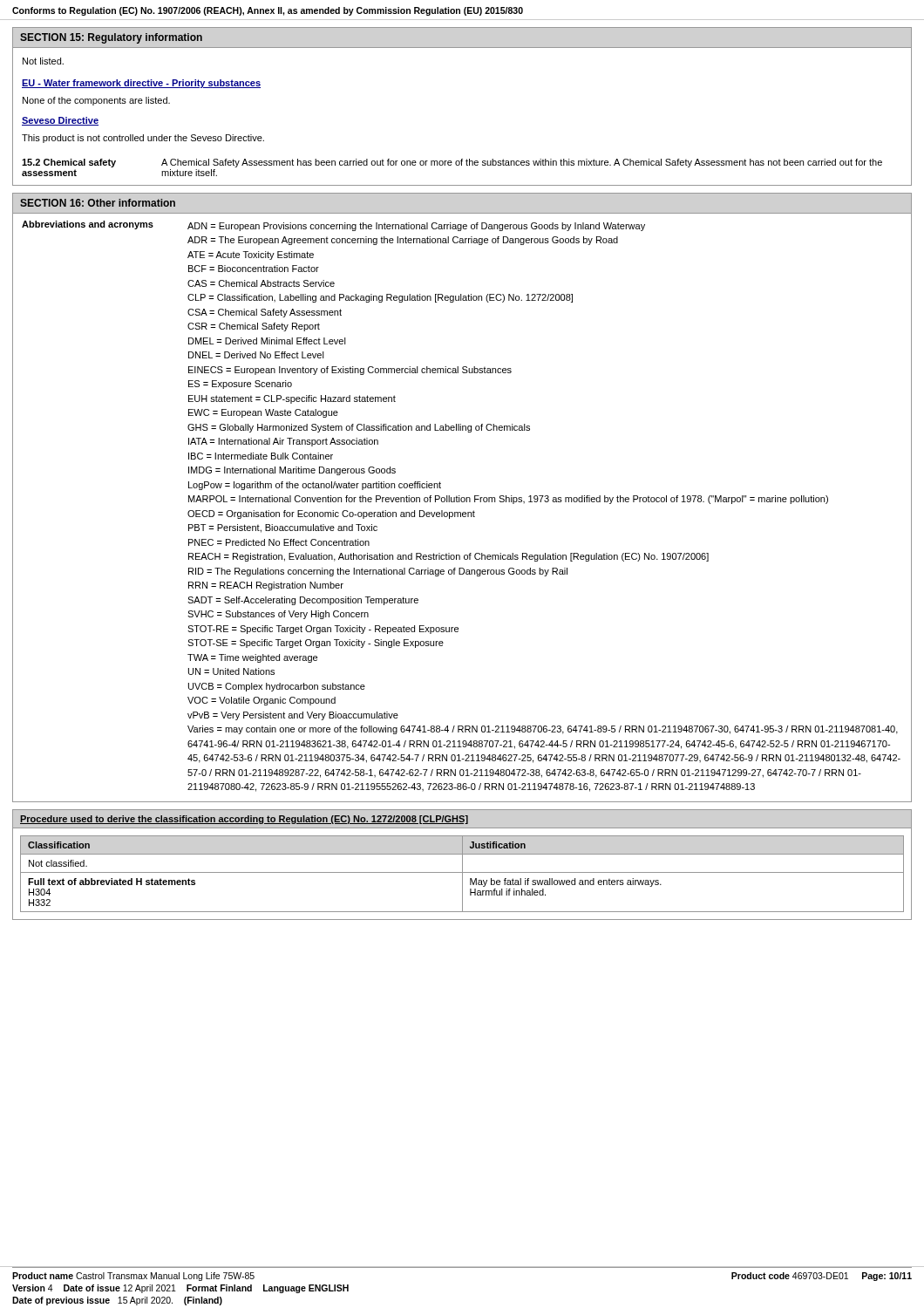Screen dimensions: 1308x924
Task: Locate the text starting "RRN = REACH"
Action: coord(265,585)
